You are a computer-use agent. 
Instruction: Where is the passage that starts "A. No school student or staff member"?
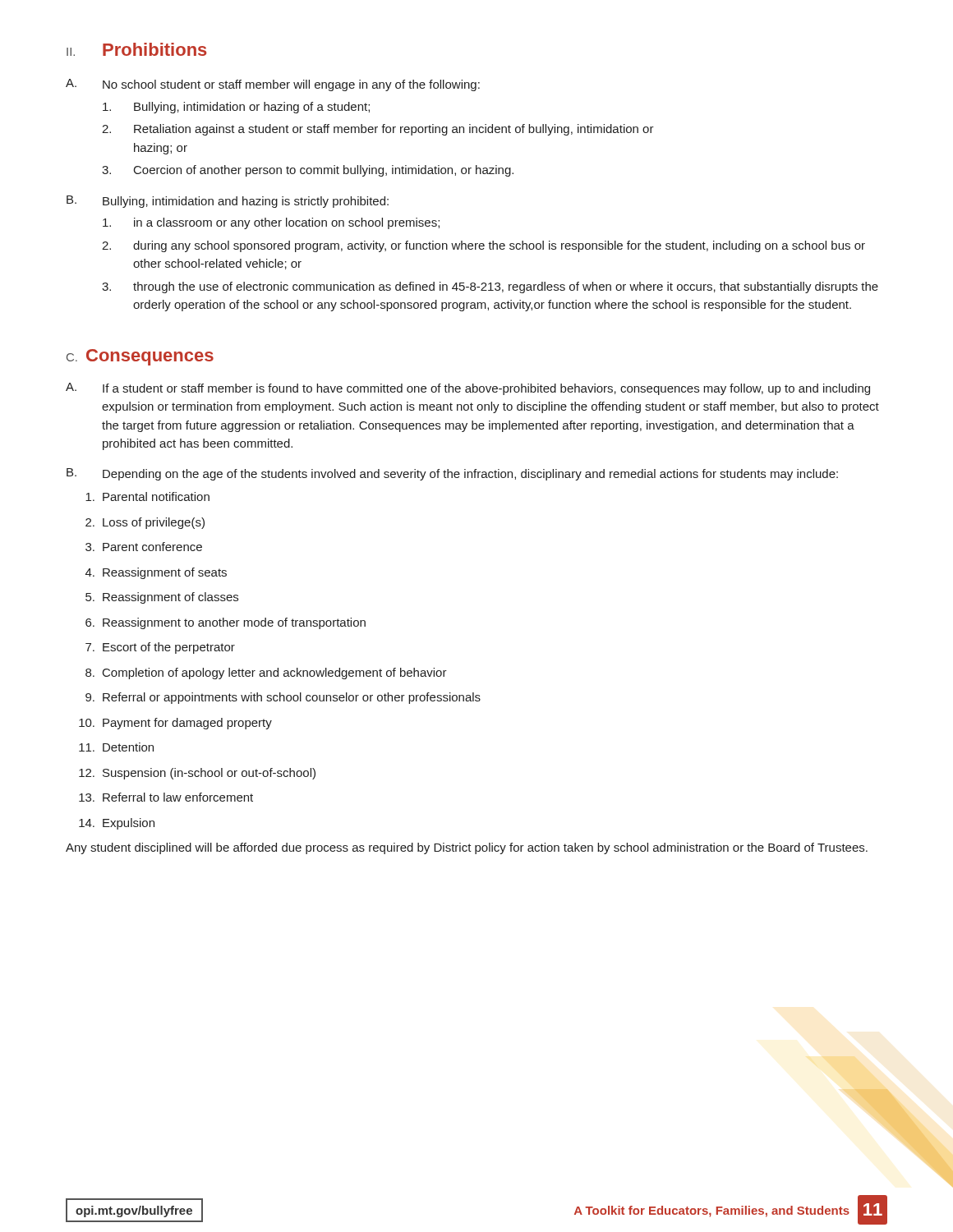[x=476, y=130]
